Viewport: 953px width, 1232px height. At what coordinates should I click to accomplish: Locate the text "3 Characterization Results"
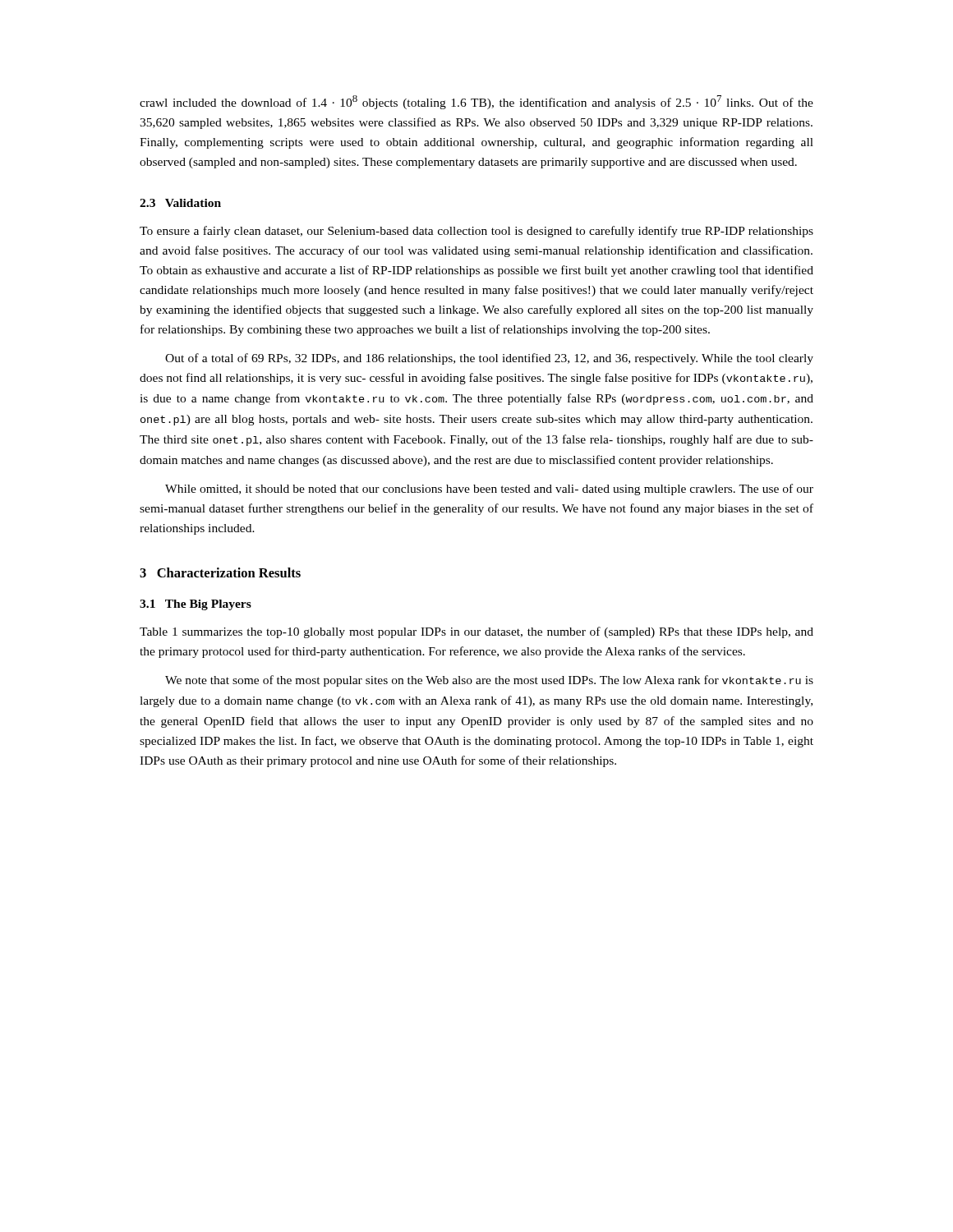point(220,572)
